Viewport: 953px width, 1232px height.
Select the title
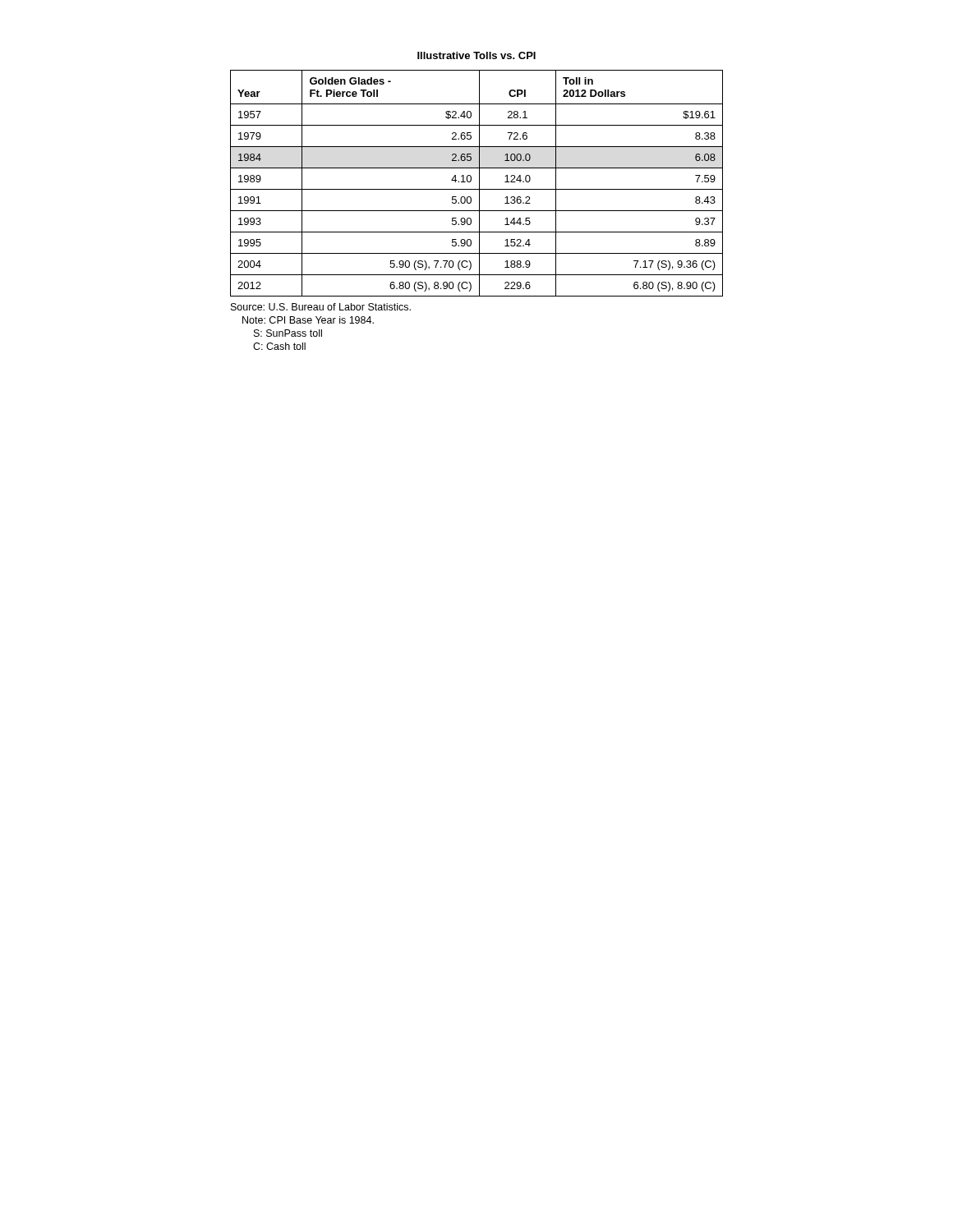point(476,55)
